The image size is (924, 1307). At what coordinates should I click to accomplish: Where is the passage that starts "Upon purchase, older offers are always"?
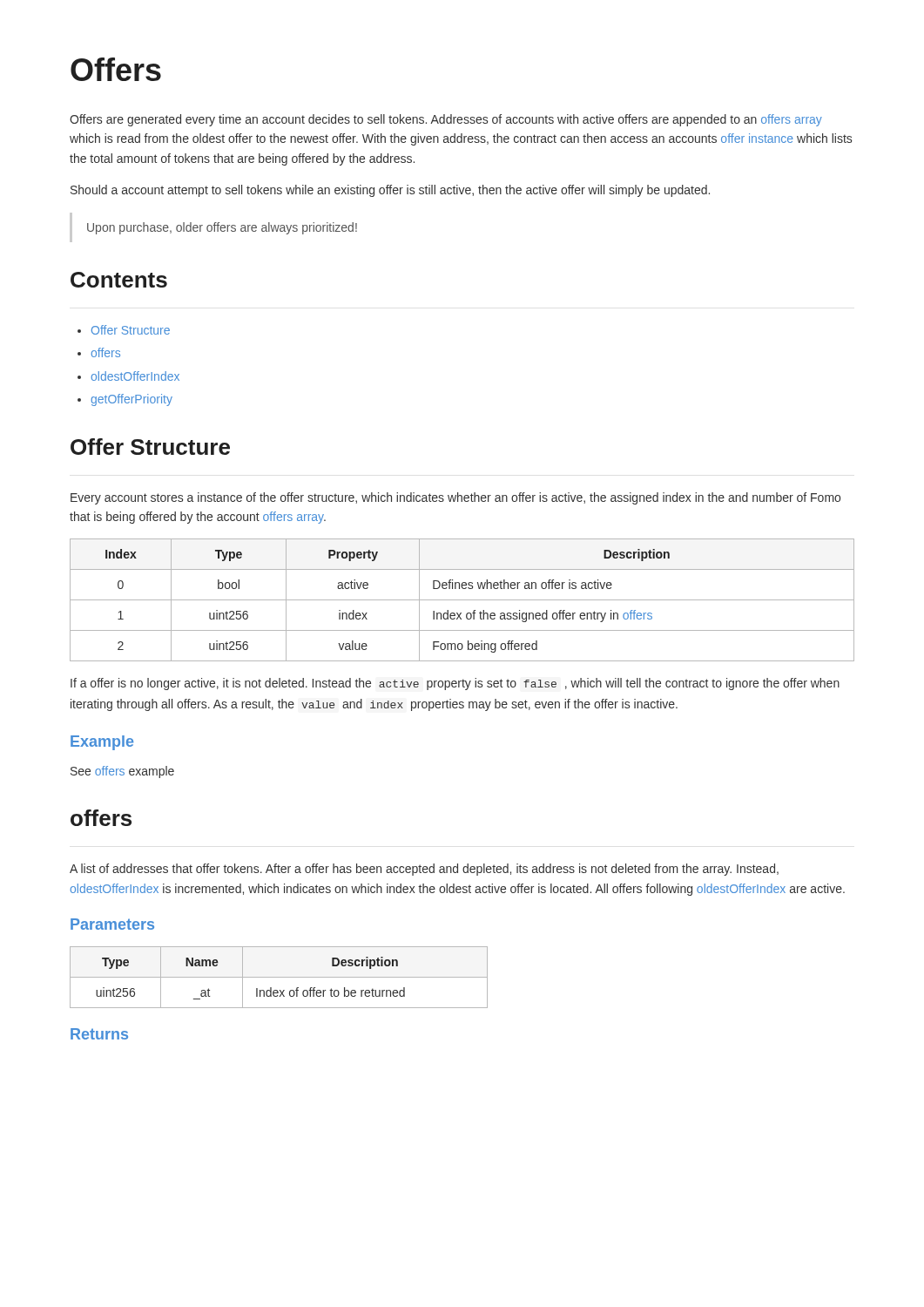pyautogui.click(x=222, y=227)
